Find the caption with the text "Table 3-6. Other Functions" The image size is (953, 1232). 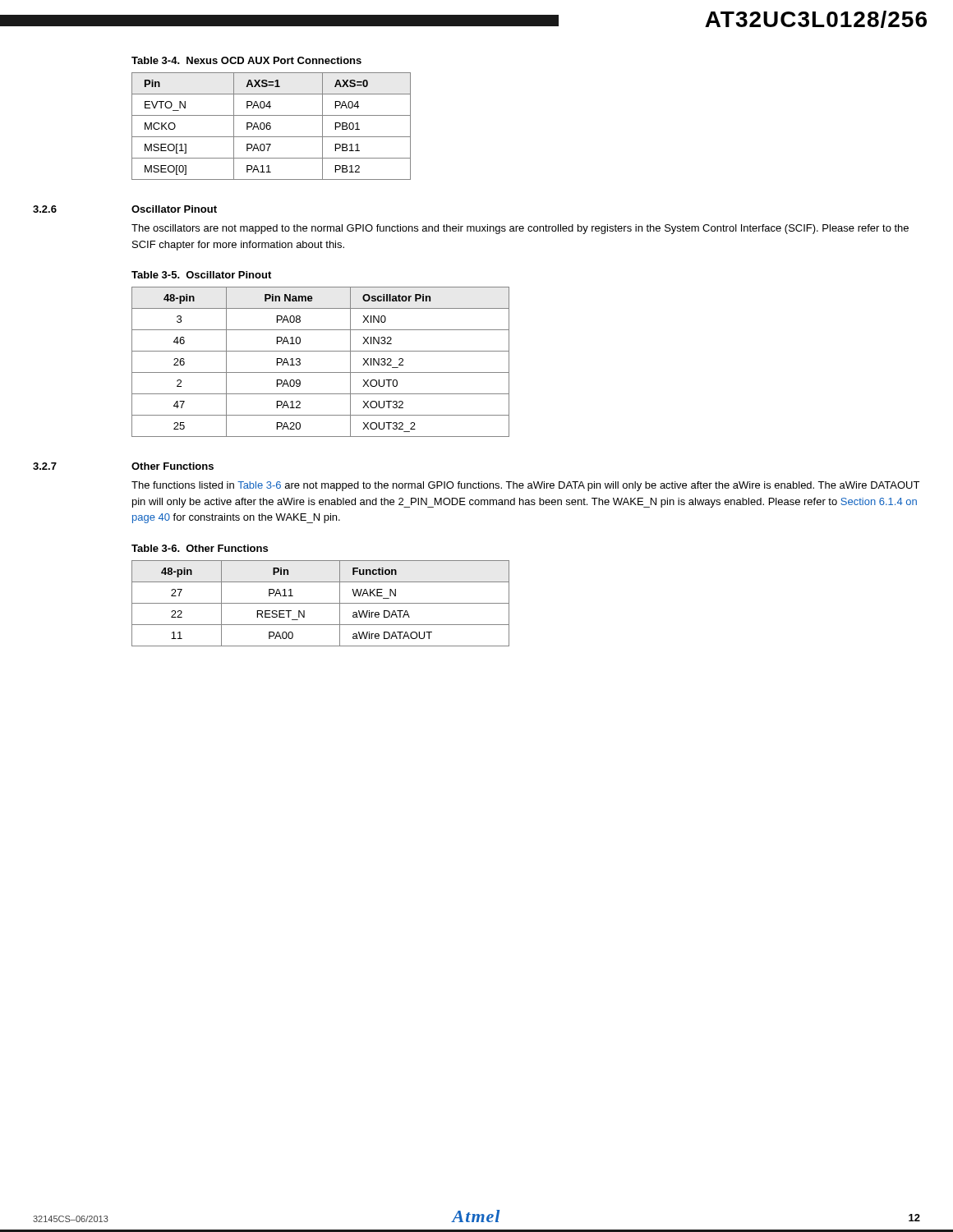(200, 548)
